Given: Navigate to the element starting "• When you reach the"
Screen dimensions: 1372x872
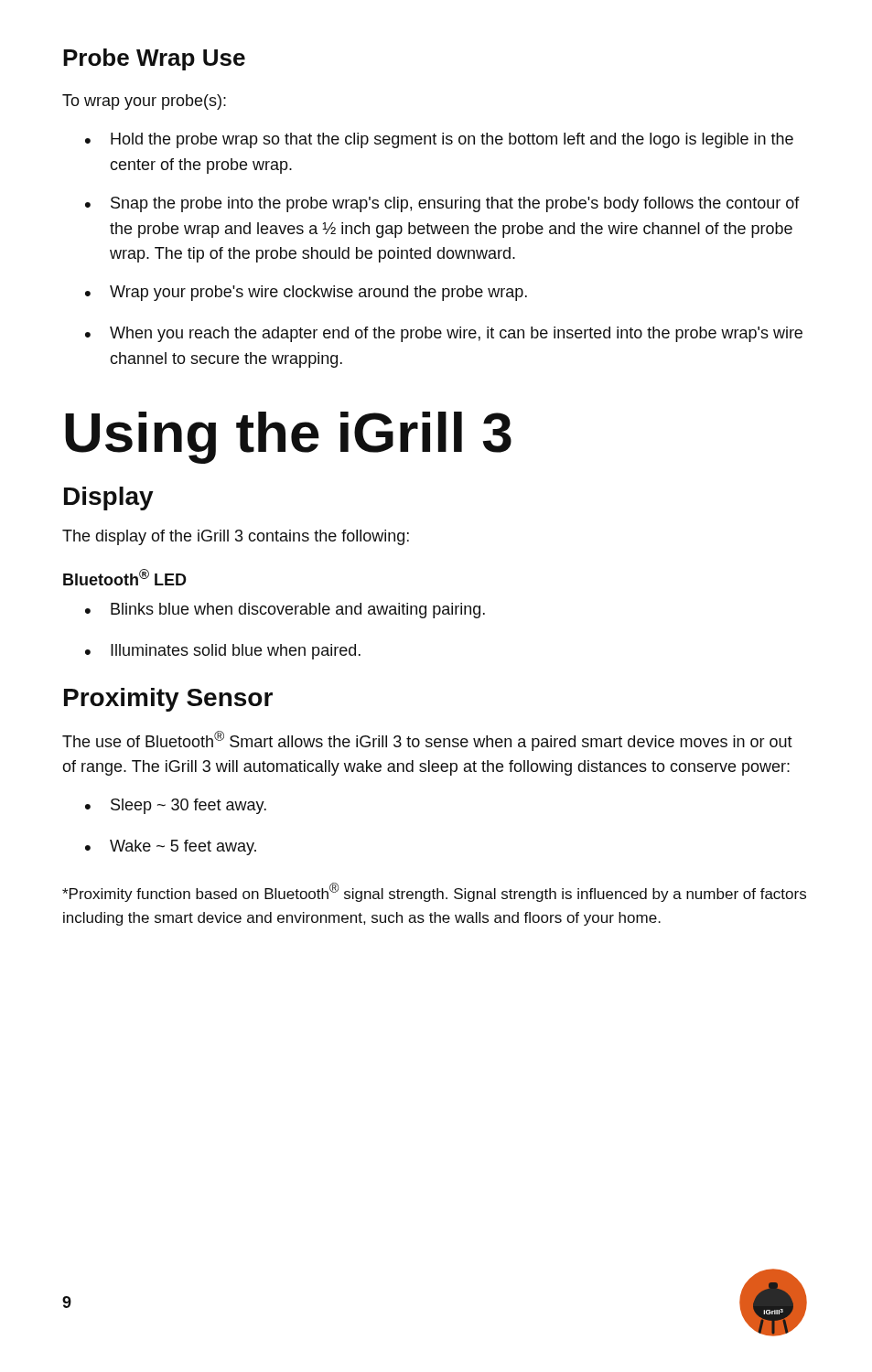Looking at the screenshot, I should [x=436, y=347].
